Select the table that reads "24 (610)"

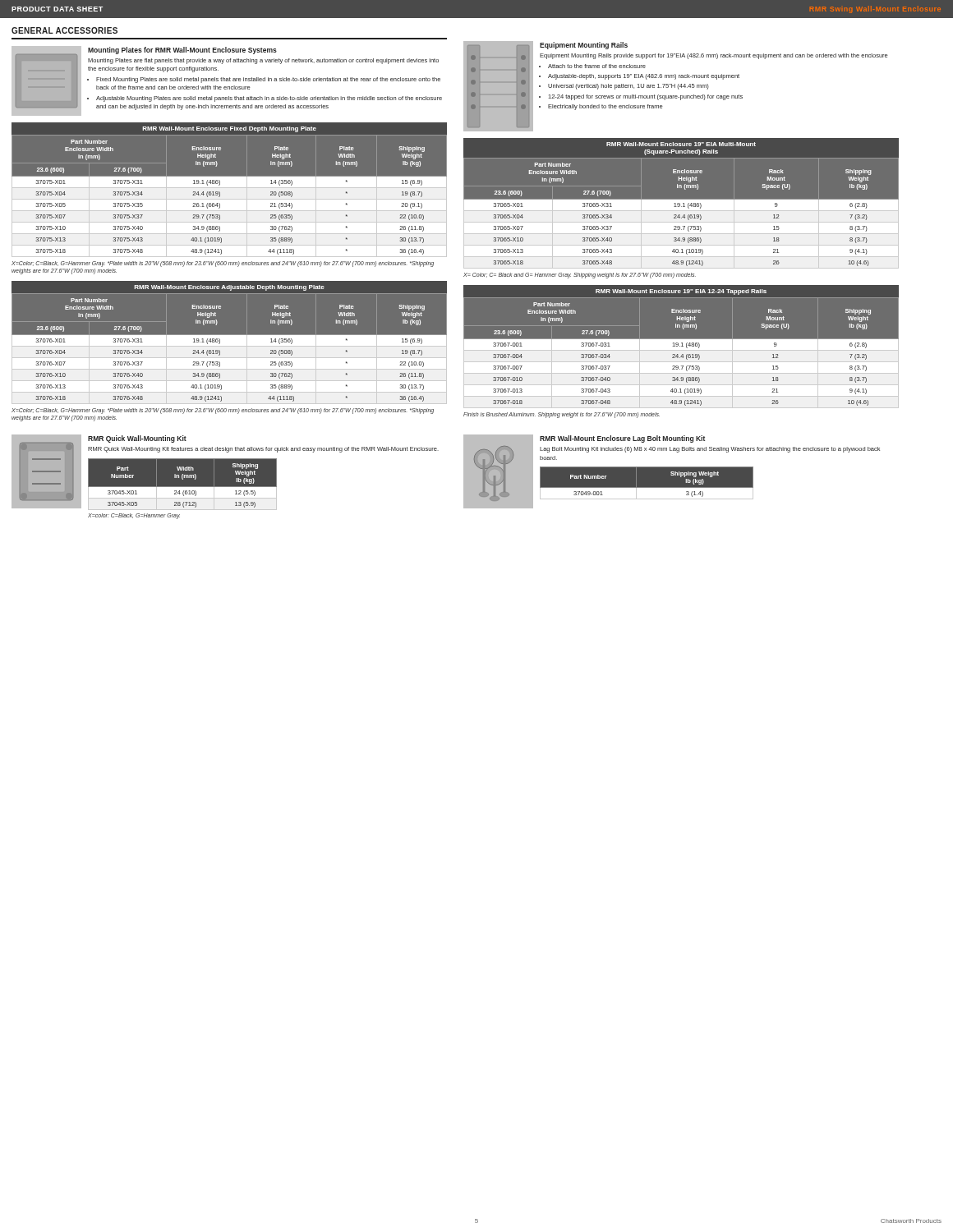267,488
